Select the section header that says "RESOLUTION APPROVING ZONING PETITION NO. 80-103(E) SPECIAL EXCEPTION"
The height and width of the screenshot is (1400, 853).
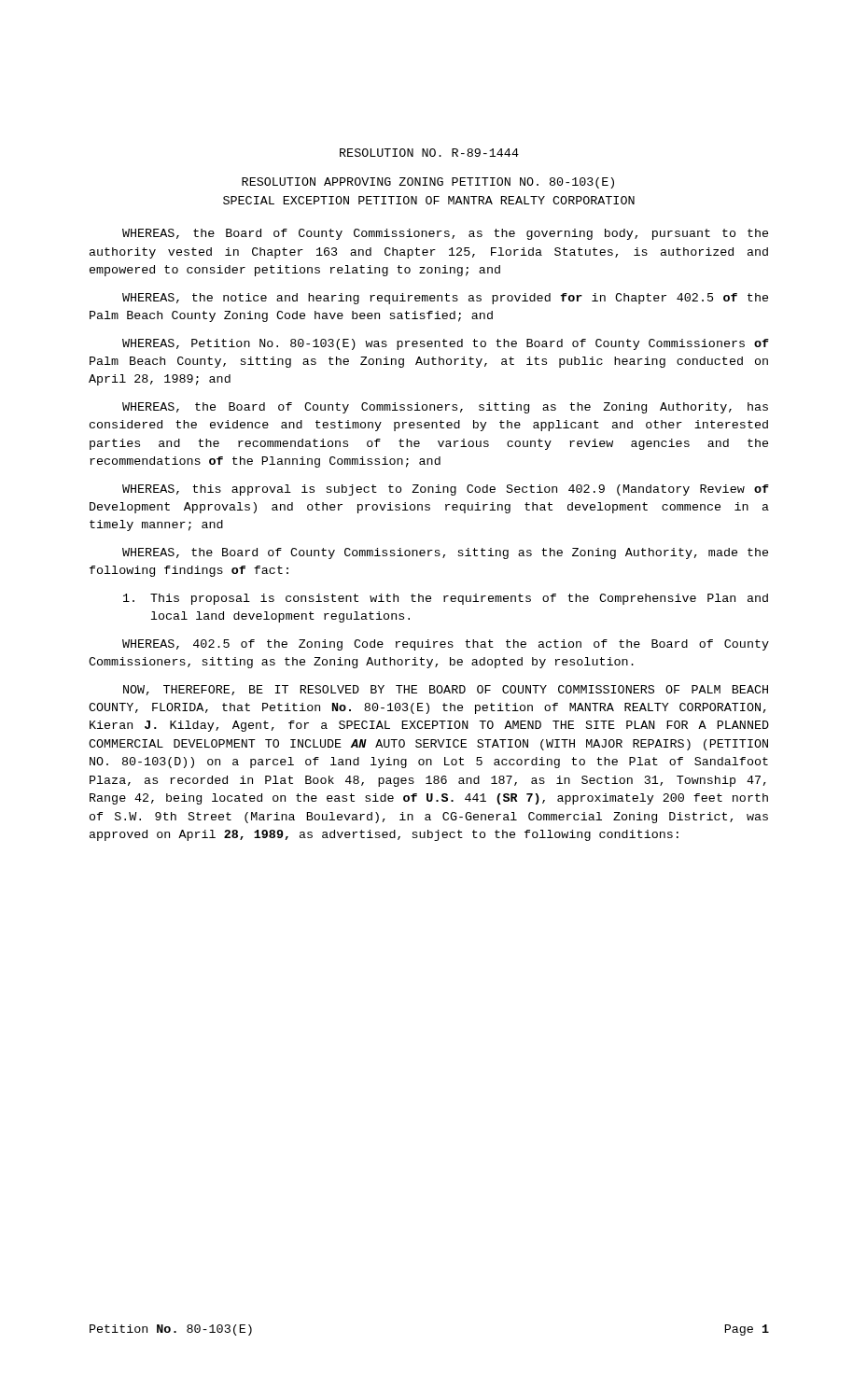429,192
